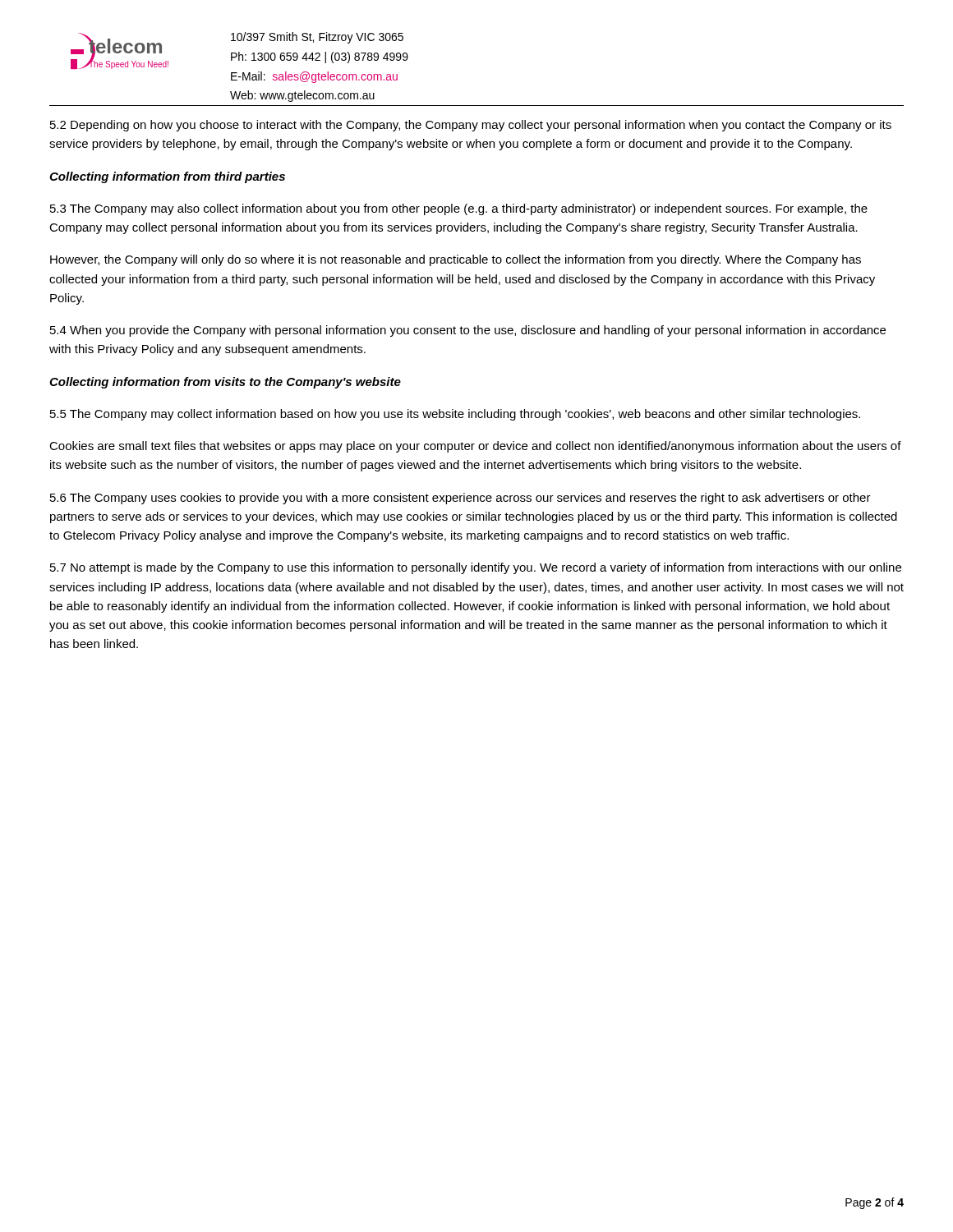Navigate to the region starting "Collecting information from third parties"
This screenshot has width=953, height=1232.
coord(167,177)
